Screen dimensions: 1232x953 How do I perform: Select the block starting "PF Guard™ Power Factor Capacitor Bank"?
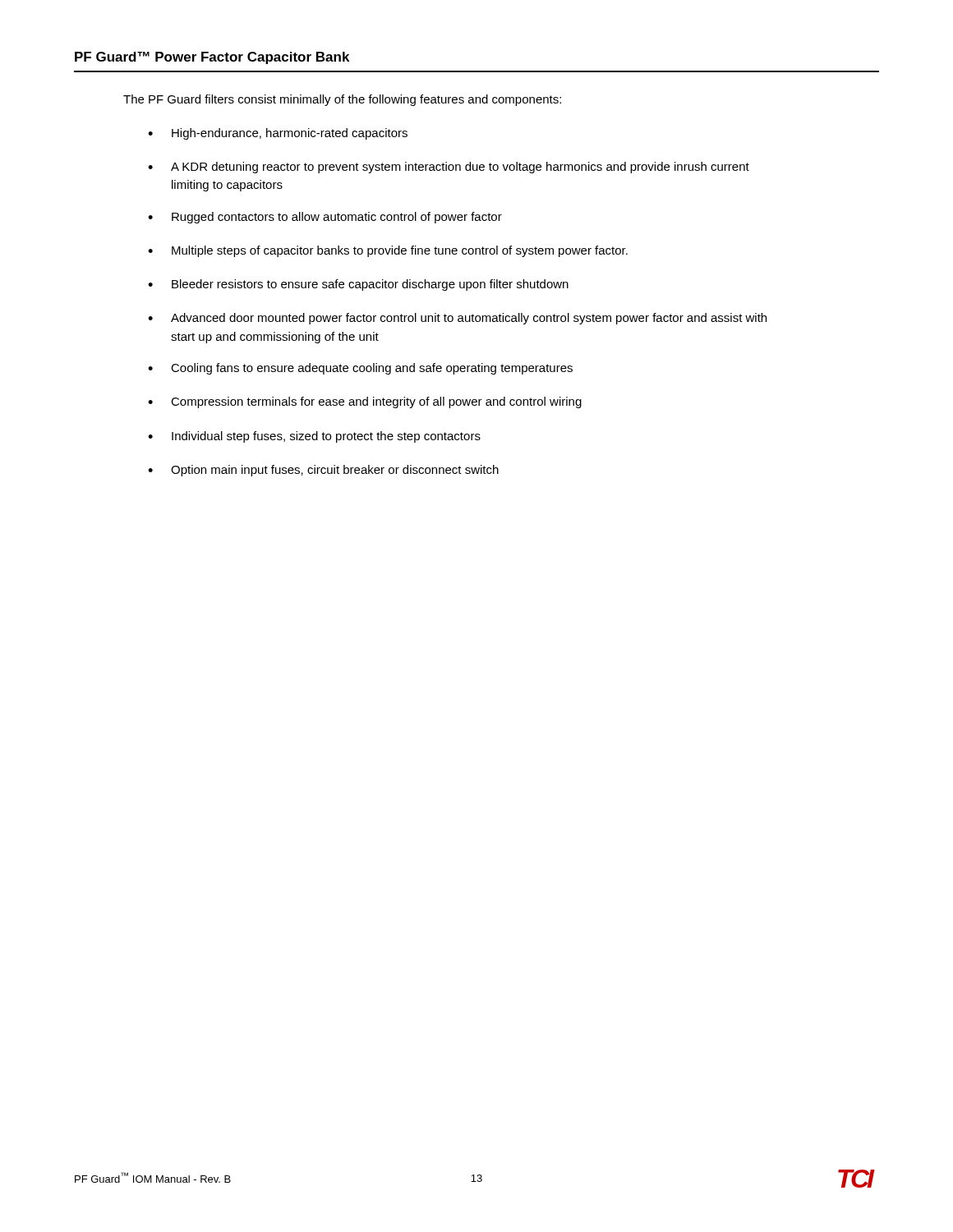(x=212, y=57)
